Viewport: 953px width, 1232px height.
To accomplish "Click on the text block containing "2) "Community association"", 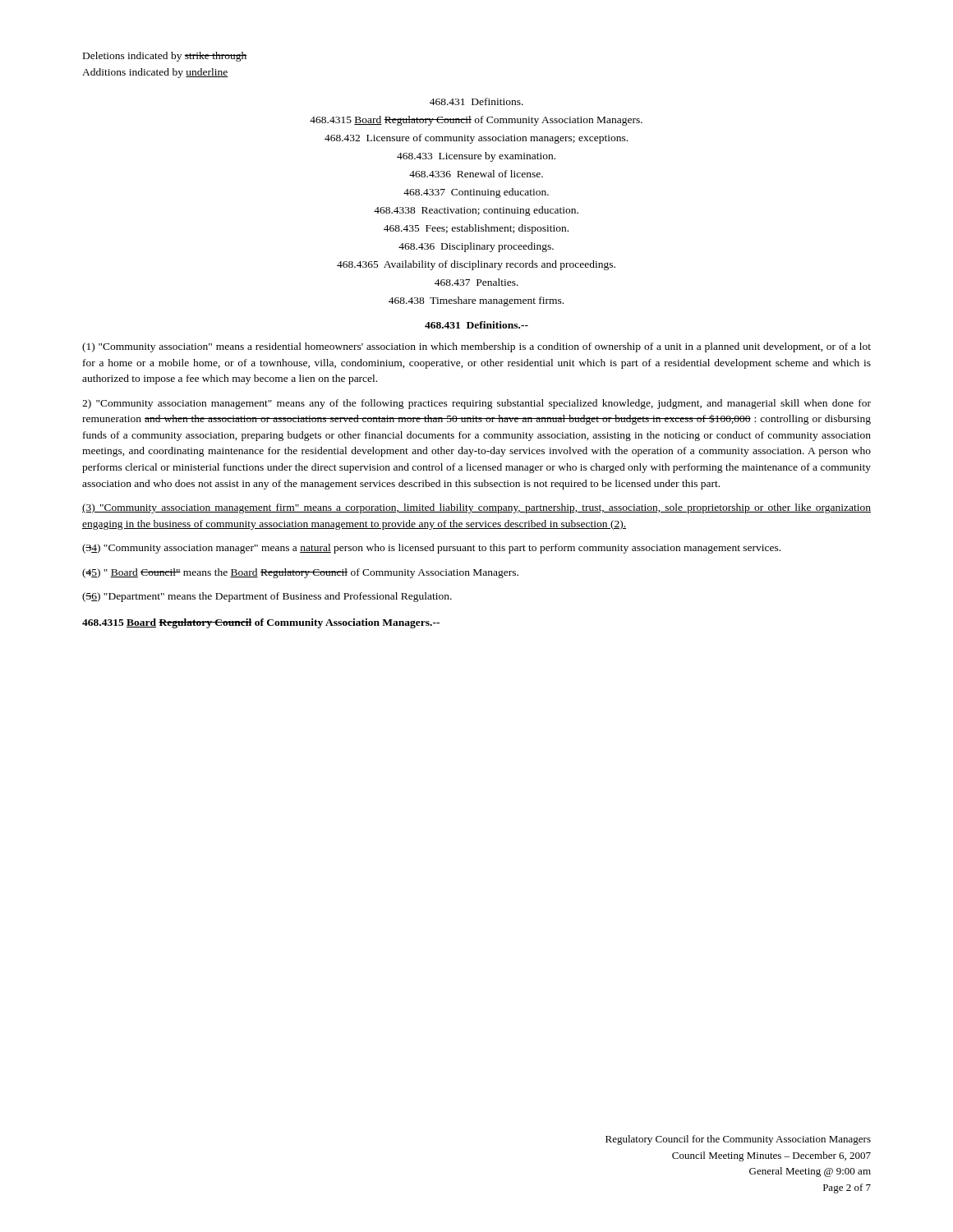I will [476, 443].
